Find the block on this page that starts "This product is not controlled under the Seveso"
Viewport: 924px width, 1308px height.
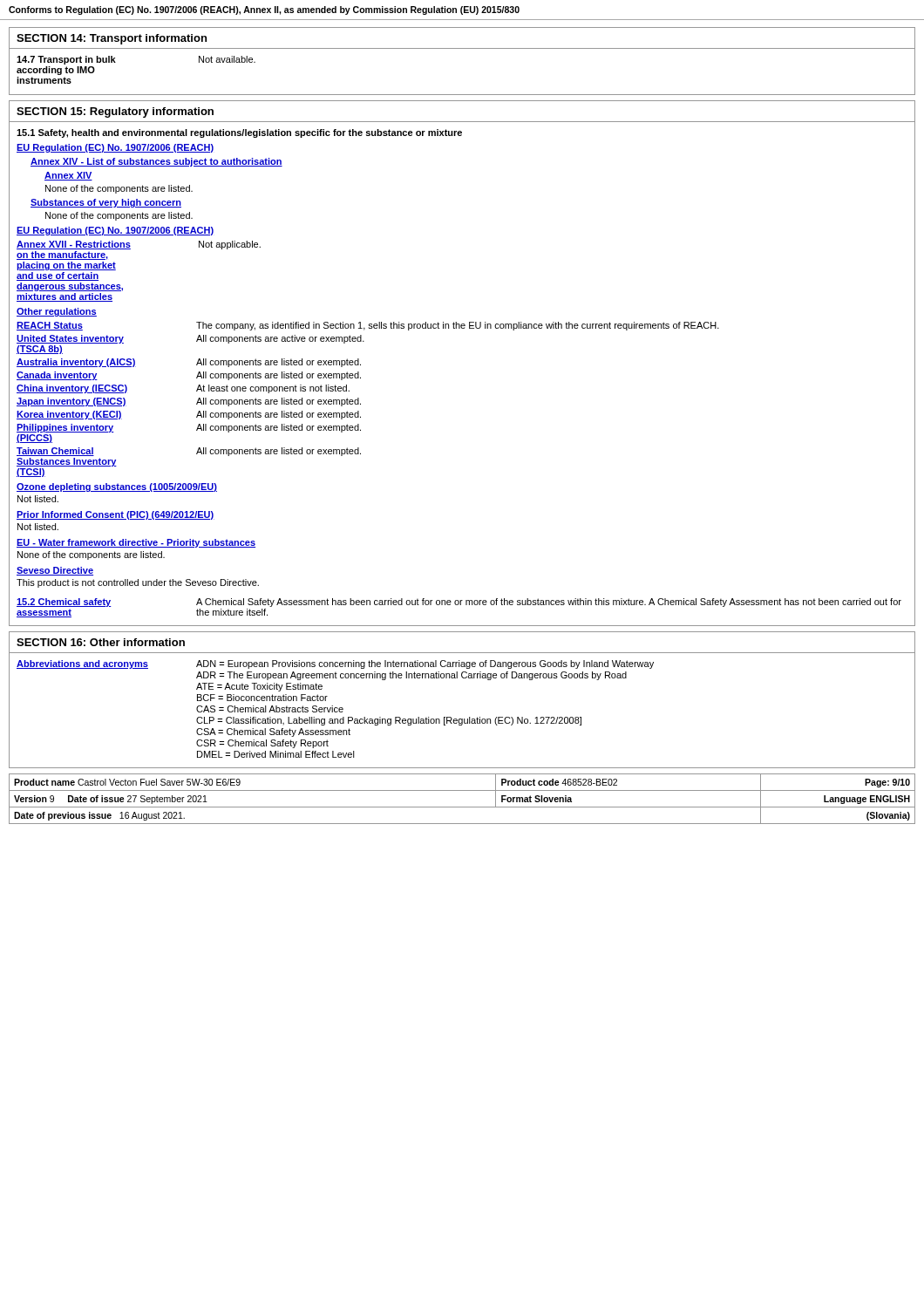point(138,582)
